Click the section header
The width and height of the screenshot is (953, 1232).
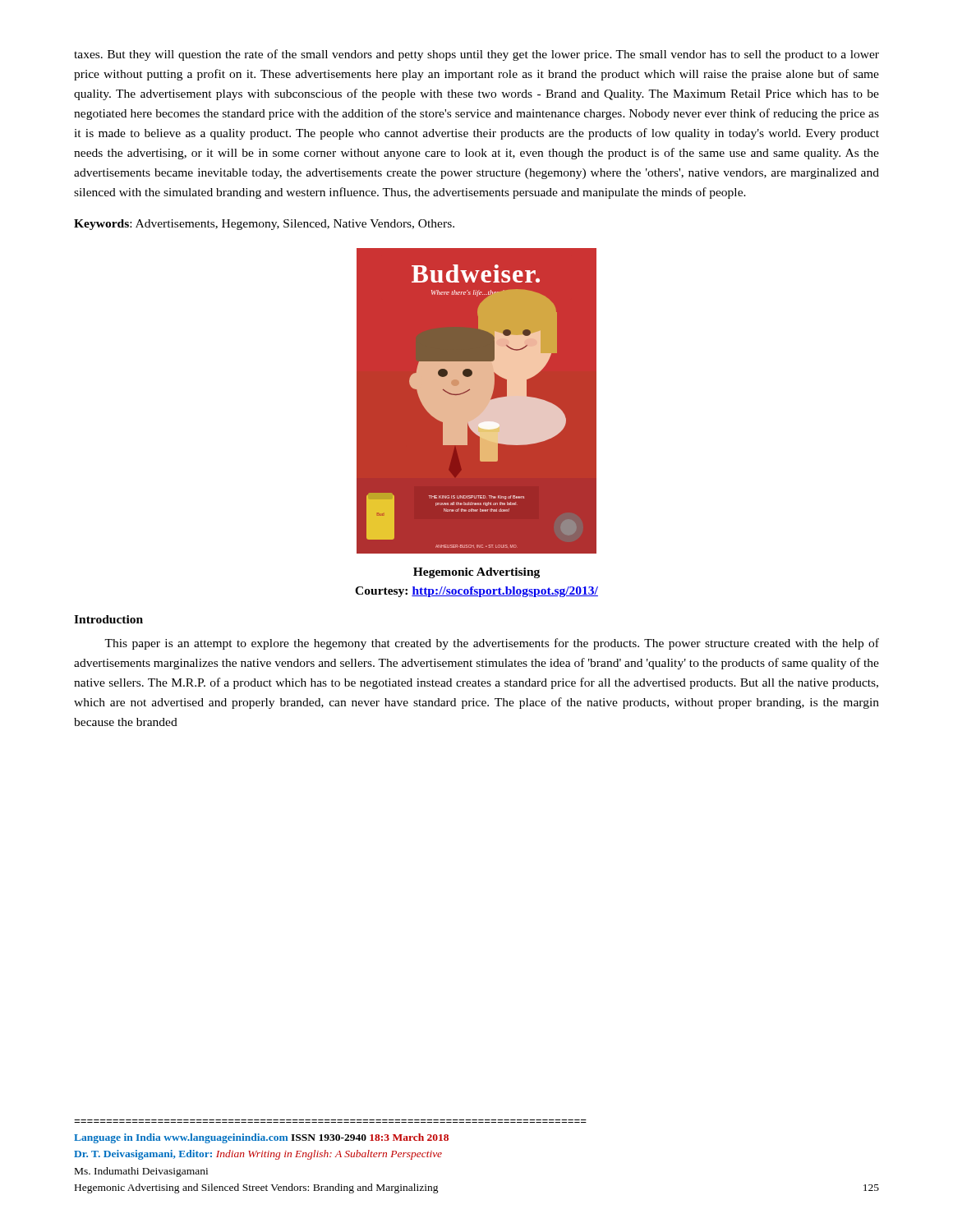point(108,619)
